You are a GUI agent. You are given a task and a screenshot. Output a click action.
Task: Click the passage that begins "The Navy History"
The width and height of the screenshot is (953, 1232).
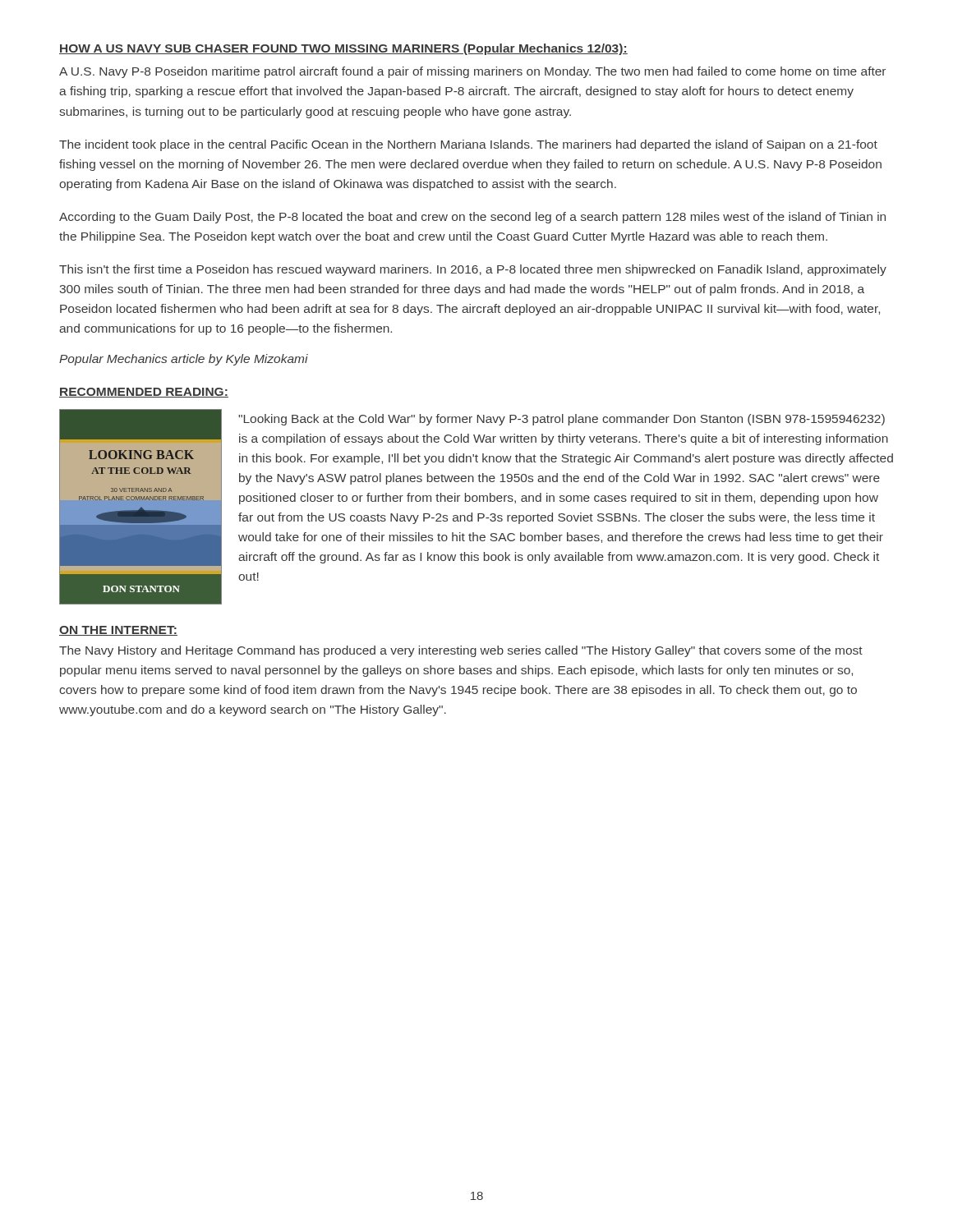461,679
